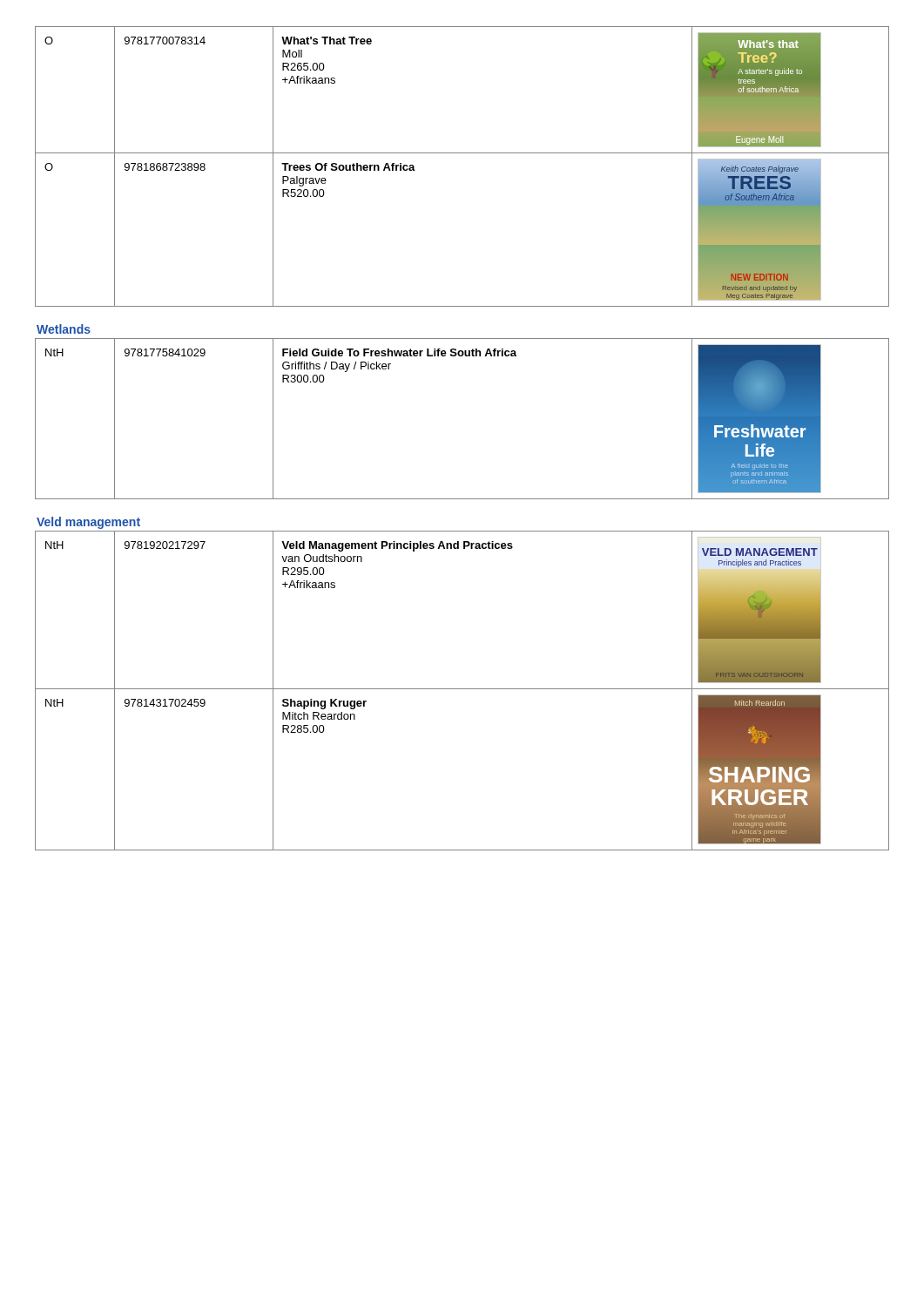Select the table that reads "Field Guide To Freshwater"
The width and height of the screenshot is (924, 1307).
point(462,419)
